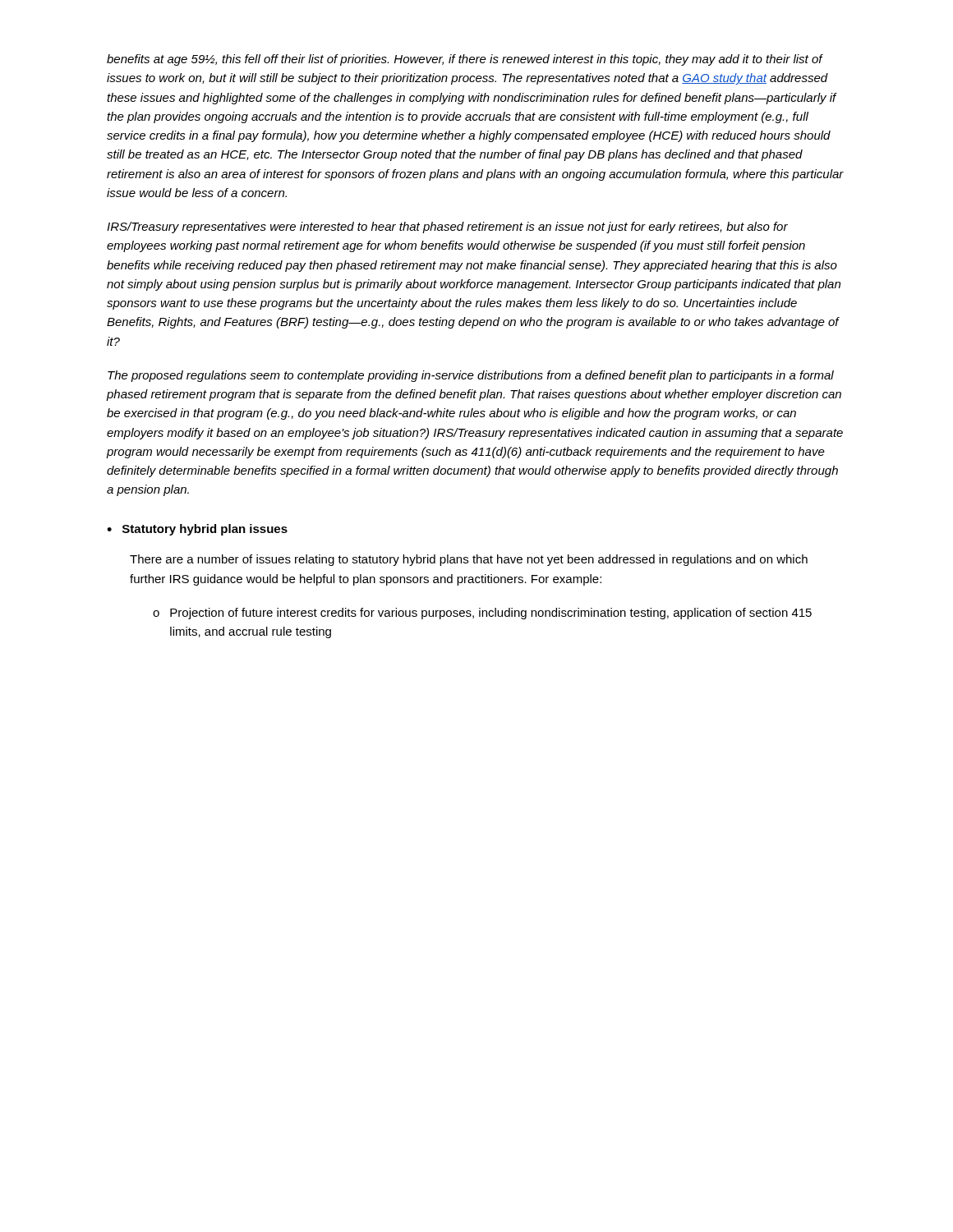The height and width of the screenshot is (1232, 953).
Task: Click where it says "• Statutory hybrid plan issues"
Action: (x=197, y=530)
